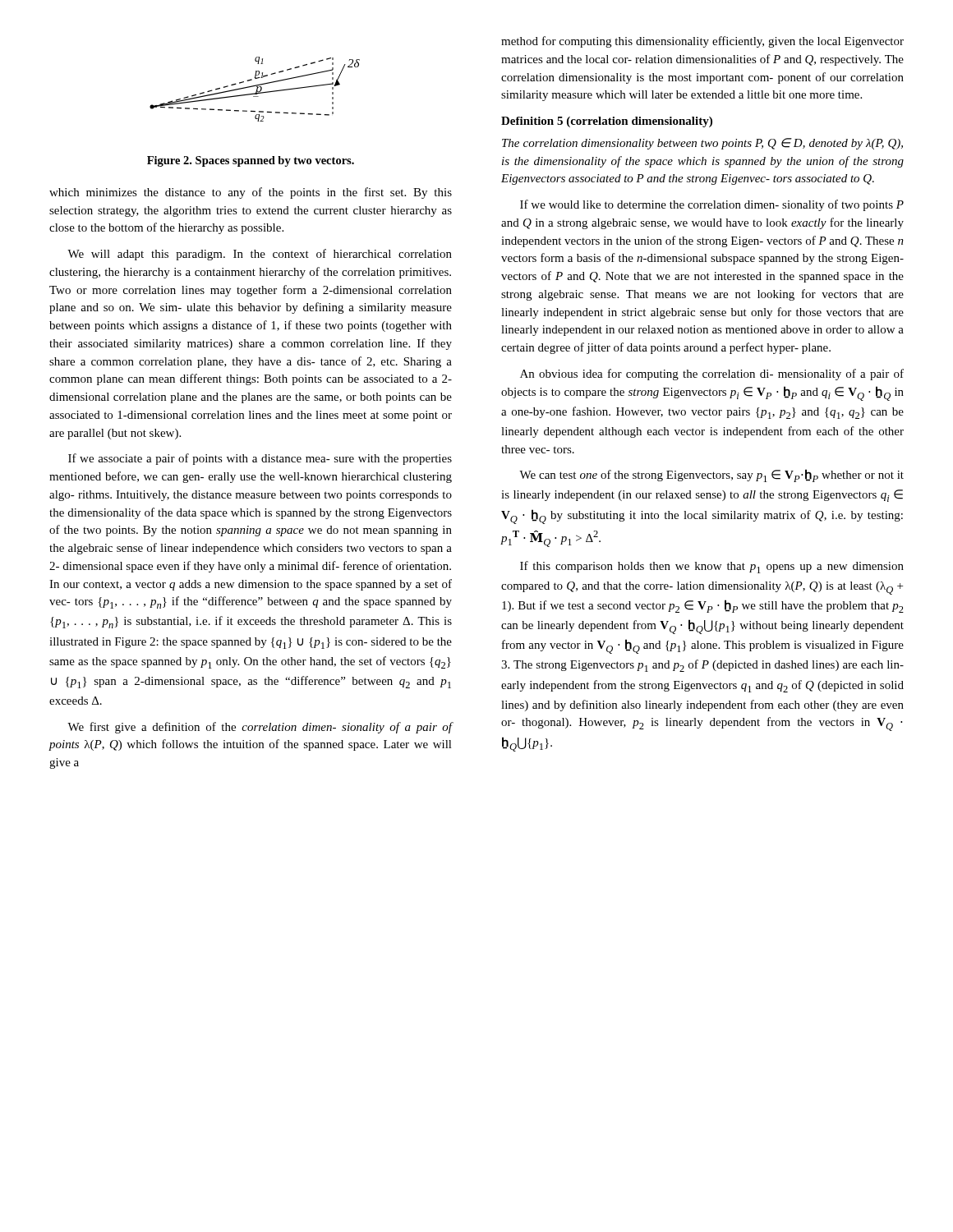
Task: Find the block on this page that starts "The correlation dimensionality between two points"
Action: click(x=702, y=161)
